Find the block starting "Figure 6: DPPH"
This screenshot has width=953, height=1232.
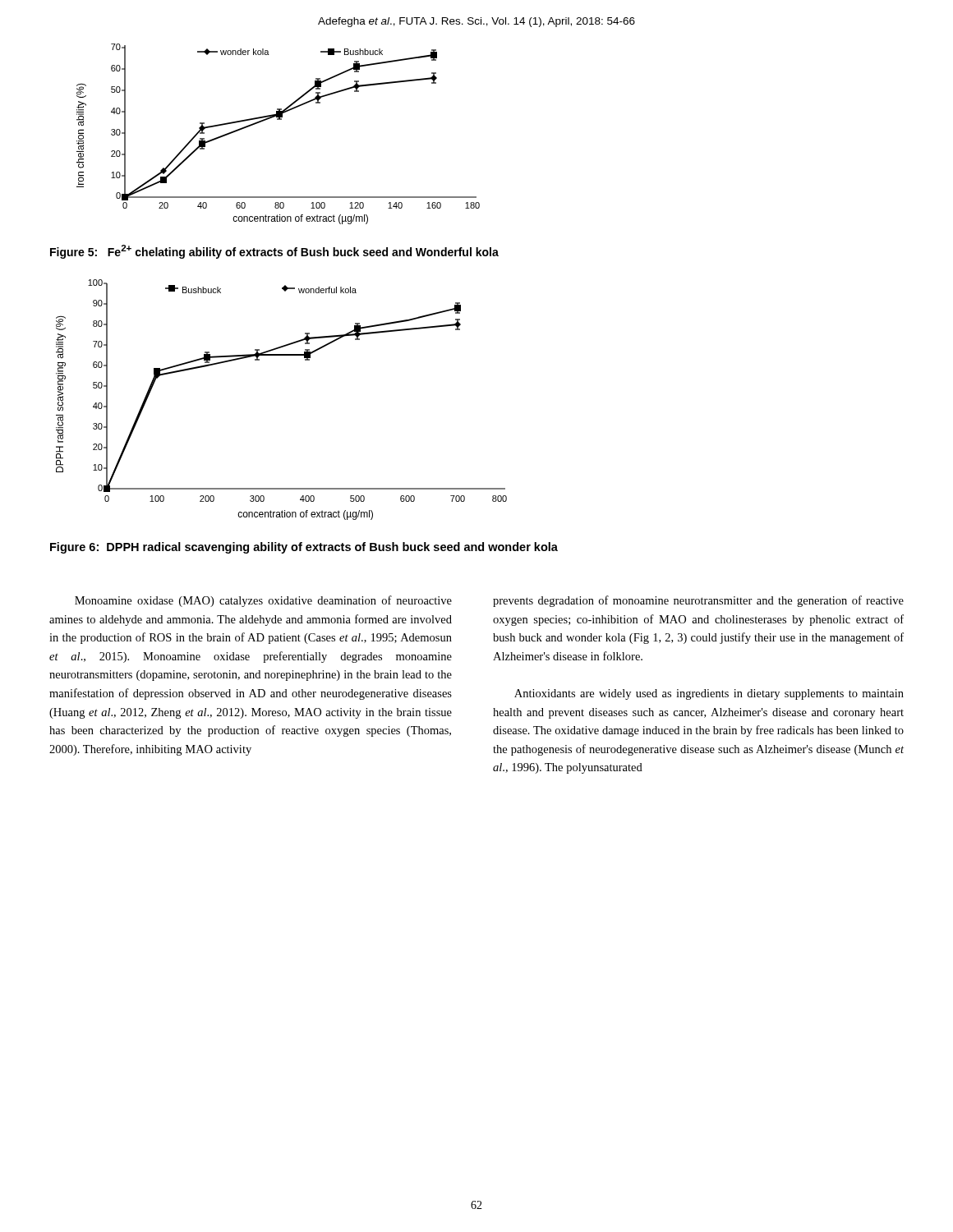click(x=303, y=547)
